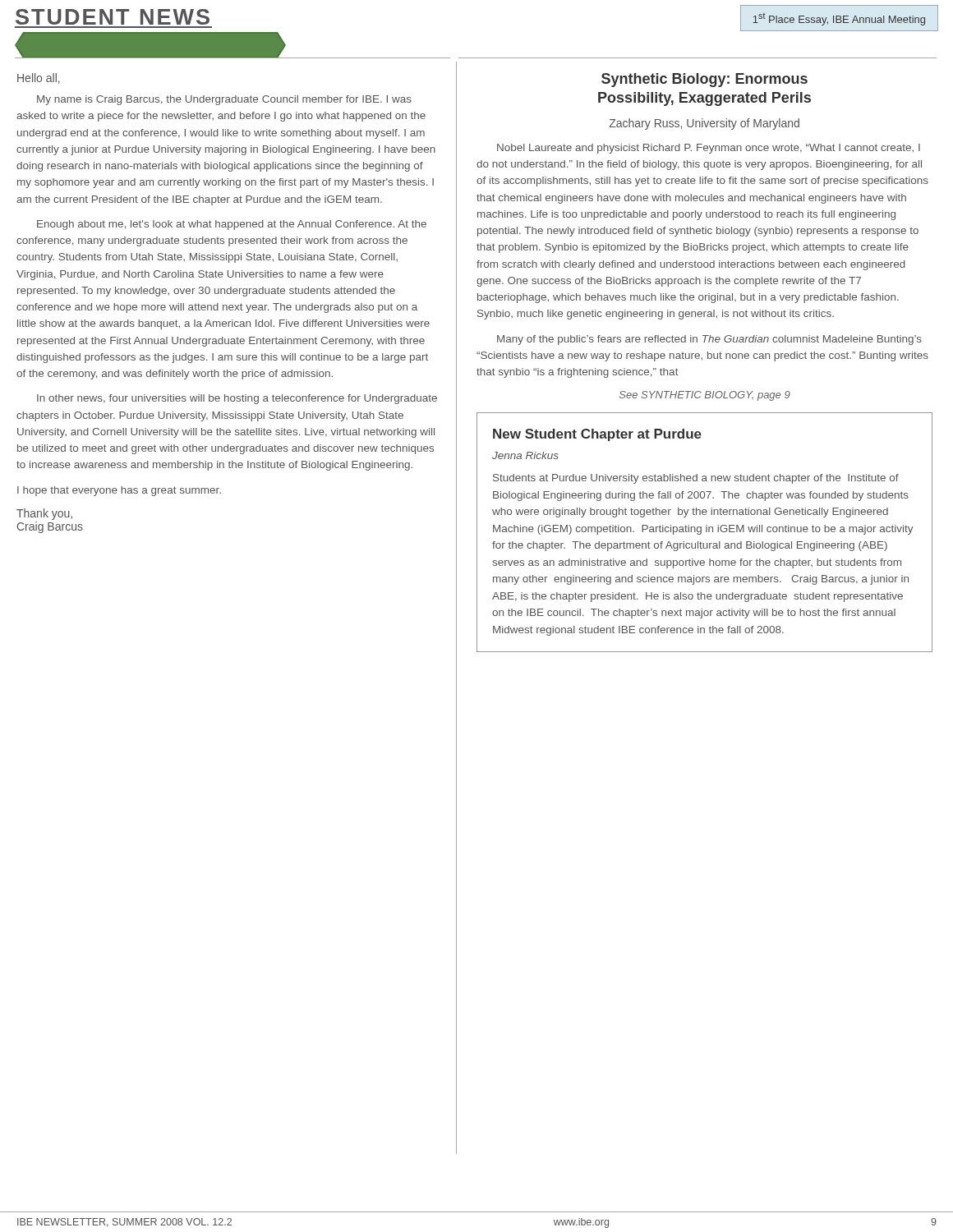Locate the table with the text "New Student Chapter at"

[x=704, y=533]
